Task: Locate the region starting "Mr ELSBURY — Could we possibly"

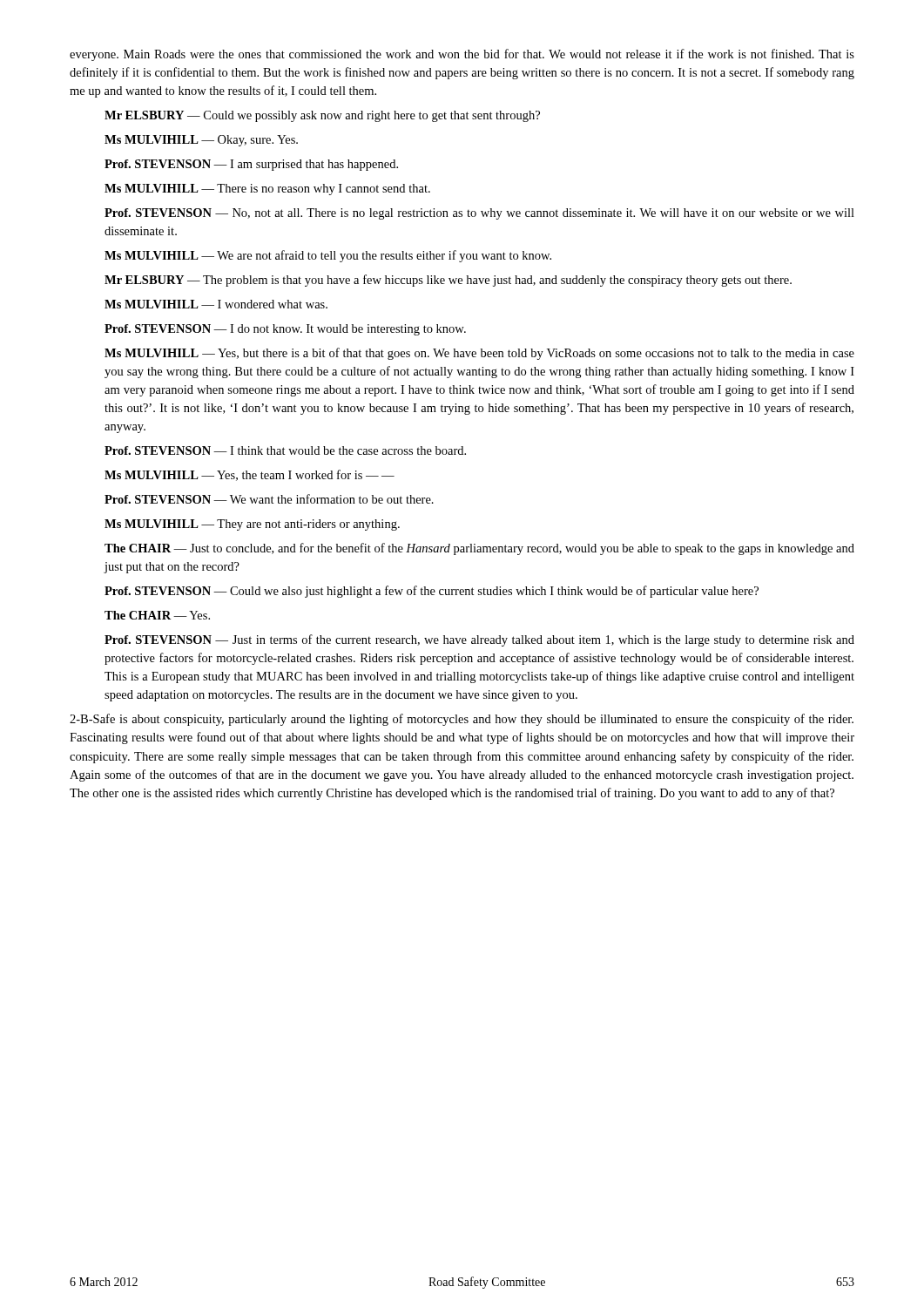Action: [479, 116]
